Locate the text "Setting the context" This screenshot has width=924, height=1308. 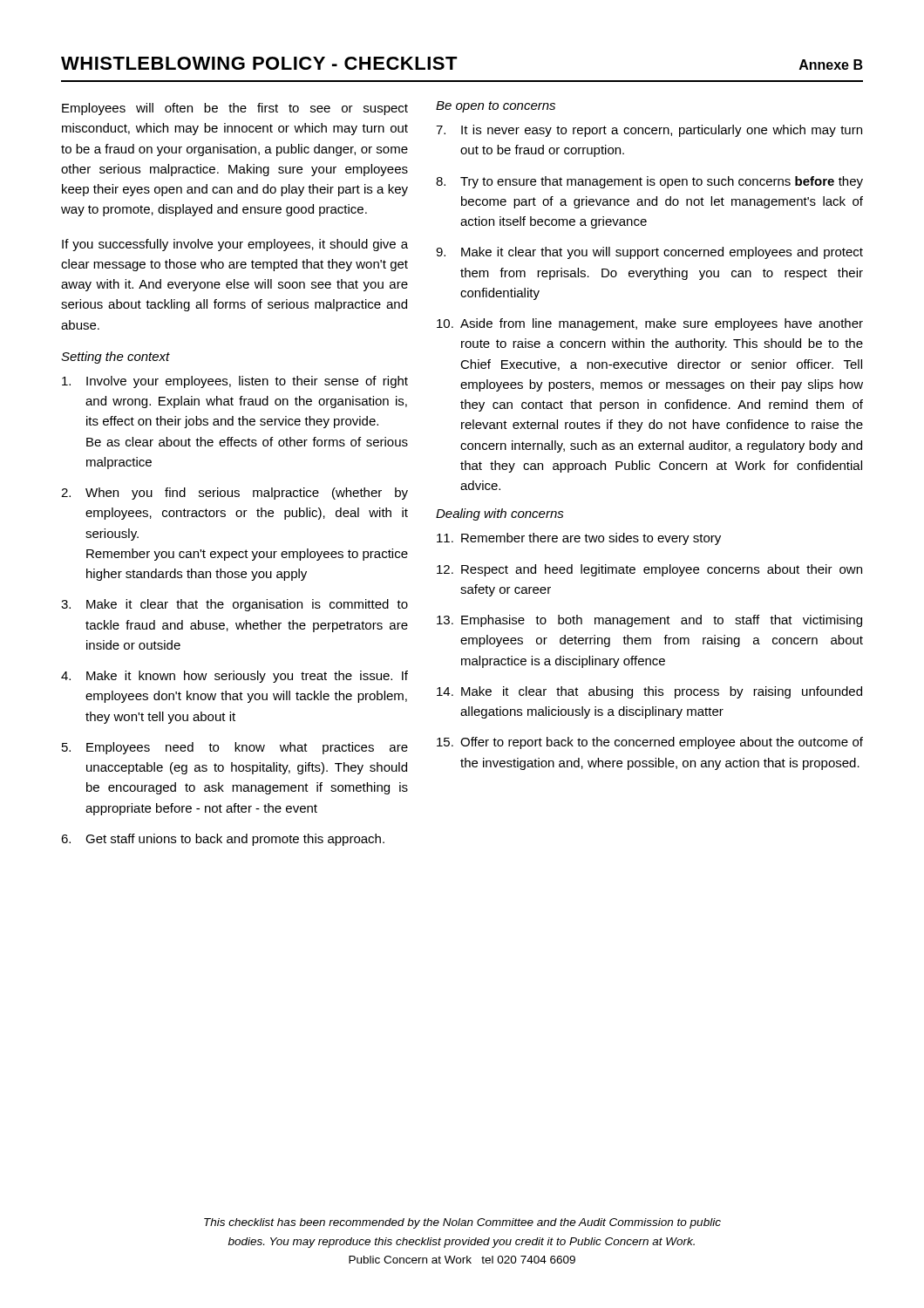[x=115, y=356]
